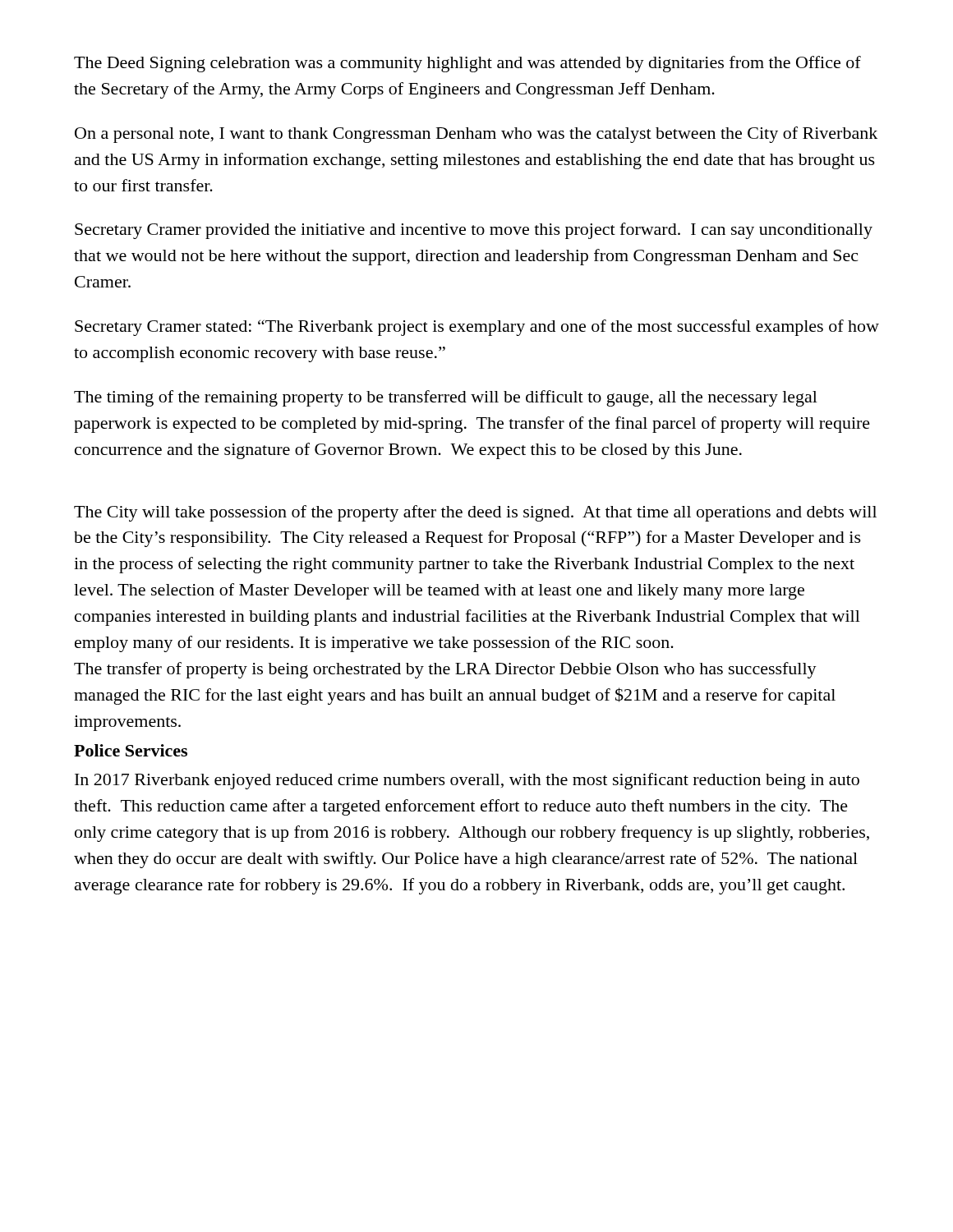Point to the region starting "Secretary Cramer provided the initiative and"
Image resolution: width=953 pixels, height=1232 pixels.
pos(473,255)
